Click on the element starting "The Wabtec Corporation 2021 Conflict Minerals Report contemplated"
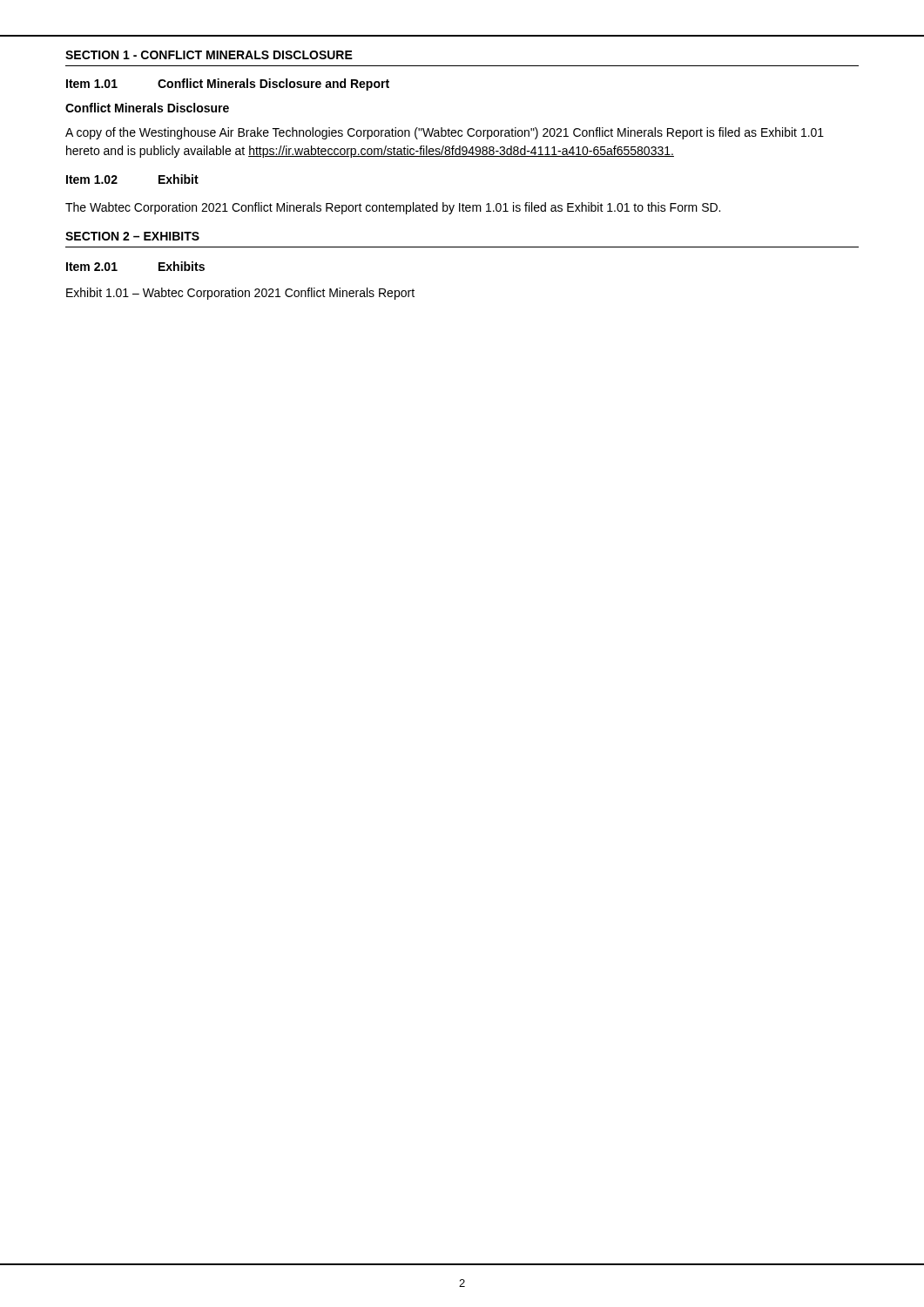924x1307 pixels. click(393, 207)
